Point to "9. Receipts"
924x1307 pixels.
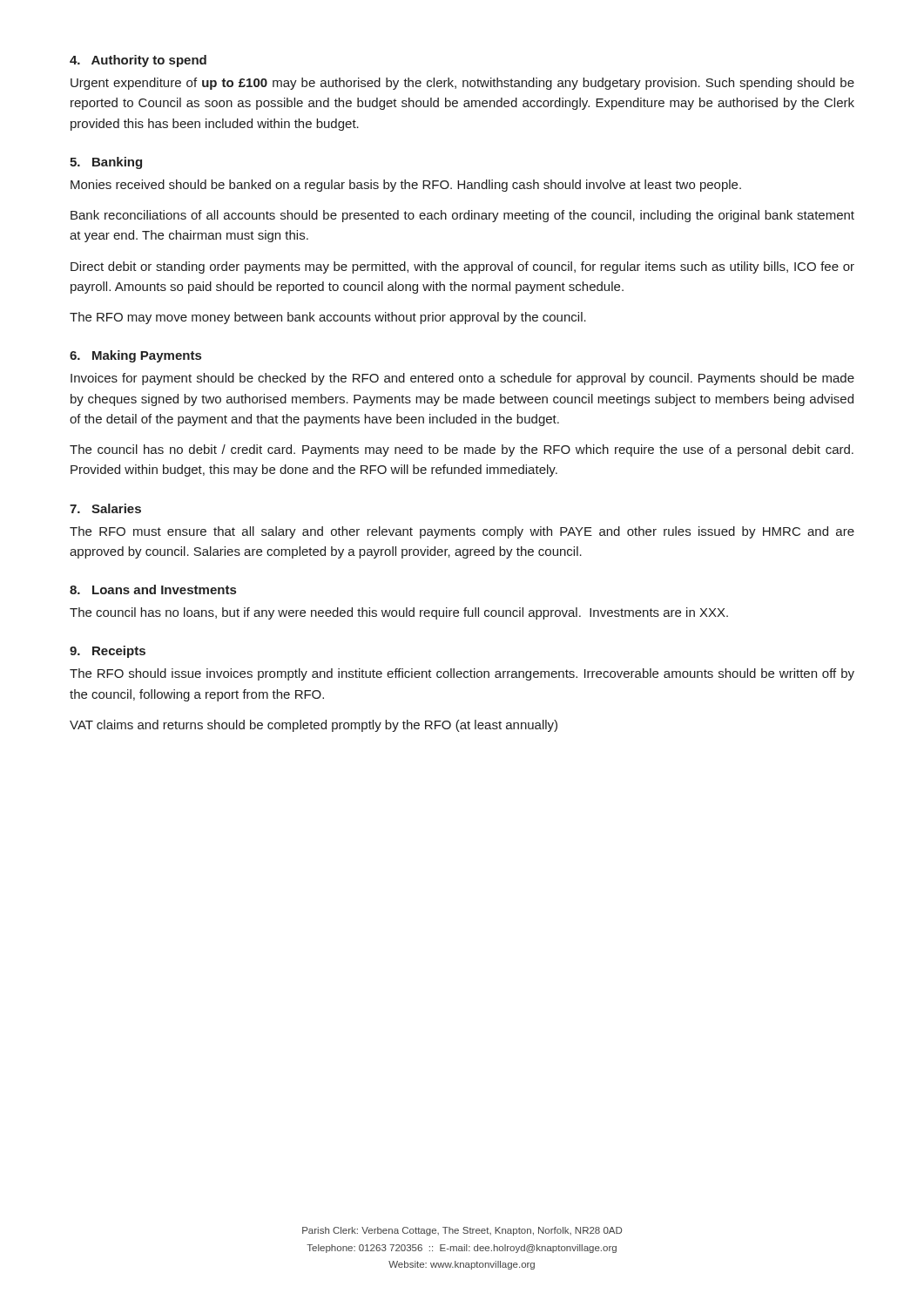(108, 651)
